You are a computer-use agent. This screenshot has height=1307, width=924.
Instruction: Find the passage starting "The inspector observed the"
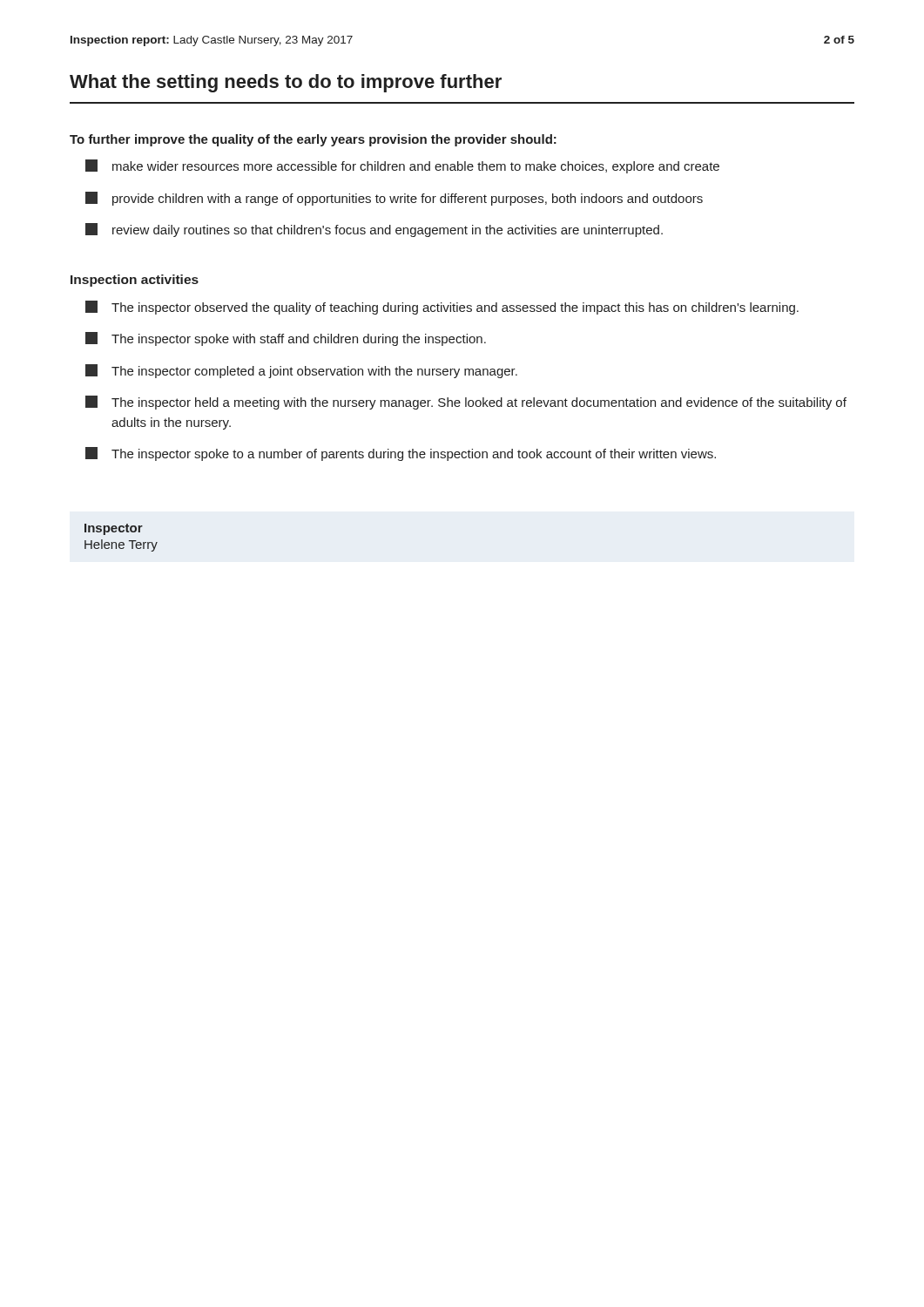(x=470, y=307)
